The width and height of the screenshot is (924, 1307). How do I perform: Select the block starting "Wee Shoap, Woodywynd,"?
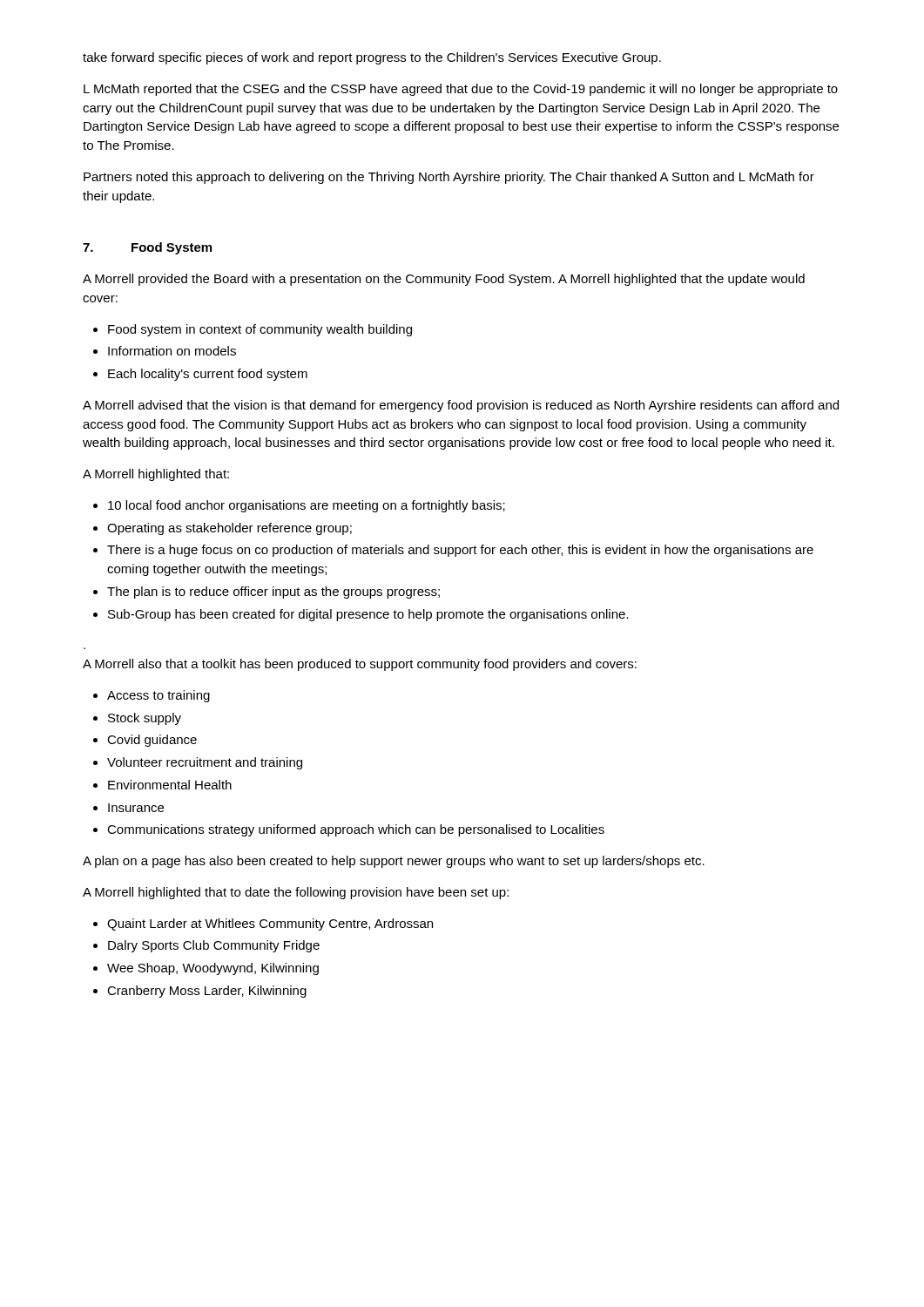click(213, 968)
